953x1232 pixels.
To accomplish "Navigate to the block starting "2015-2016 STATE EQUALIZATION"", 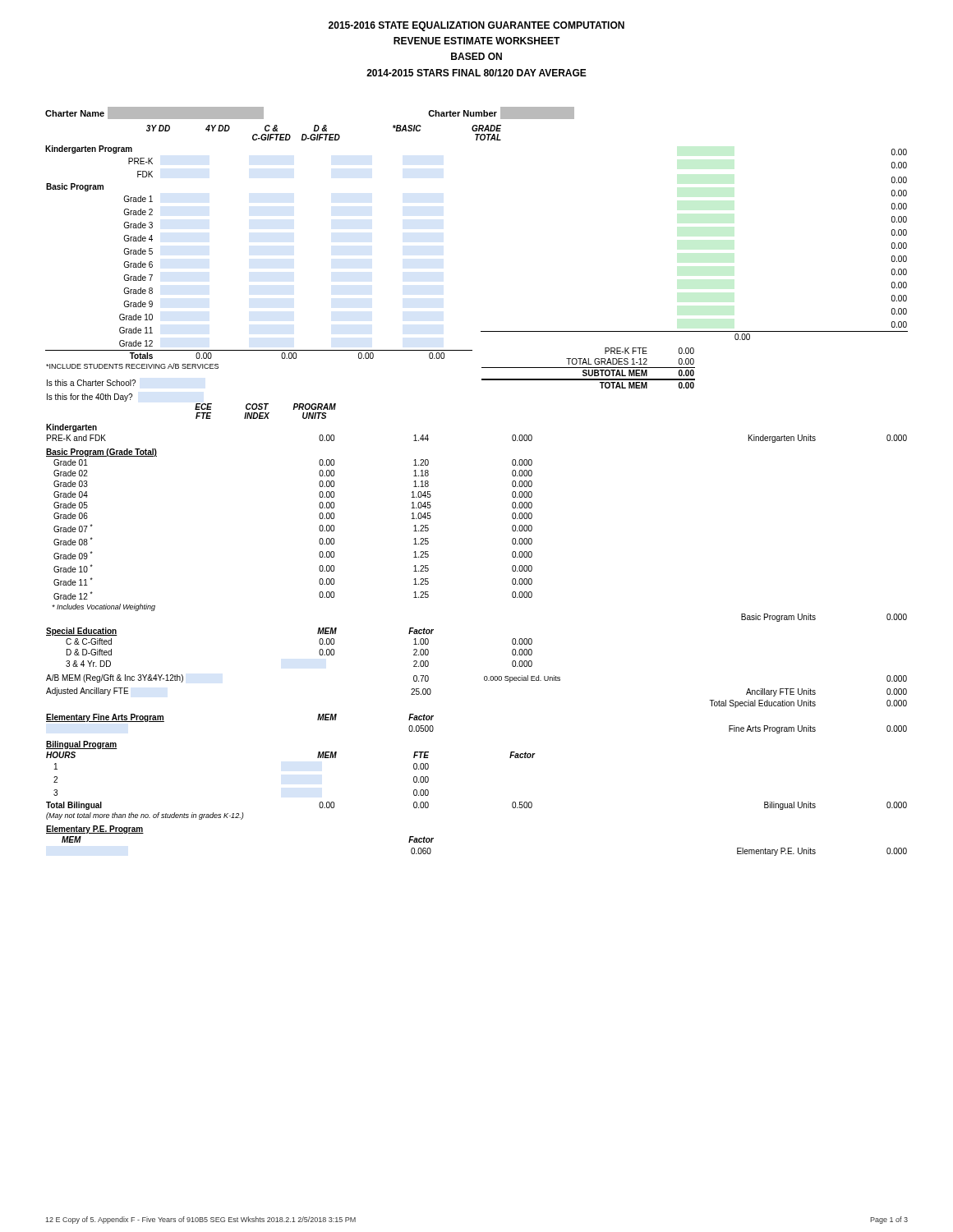I will [476, 50].
